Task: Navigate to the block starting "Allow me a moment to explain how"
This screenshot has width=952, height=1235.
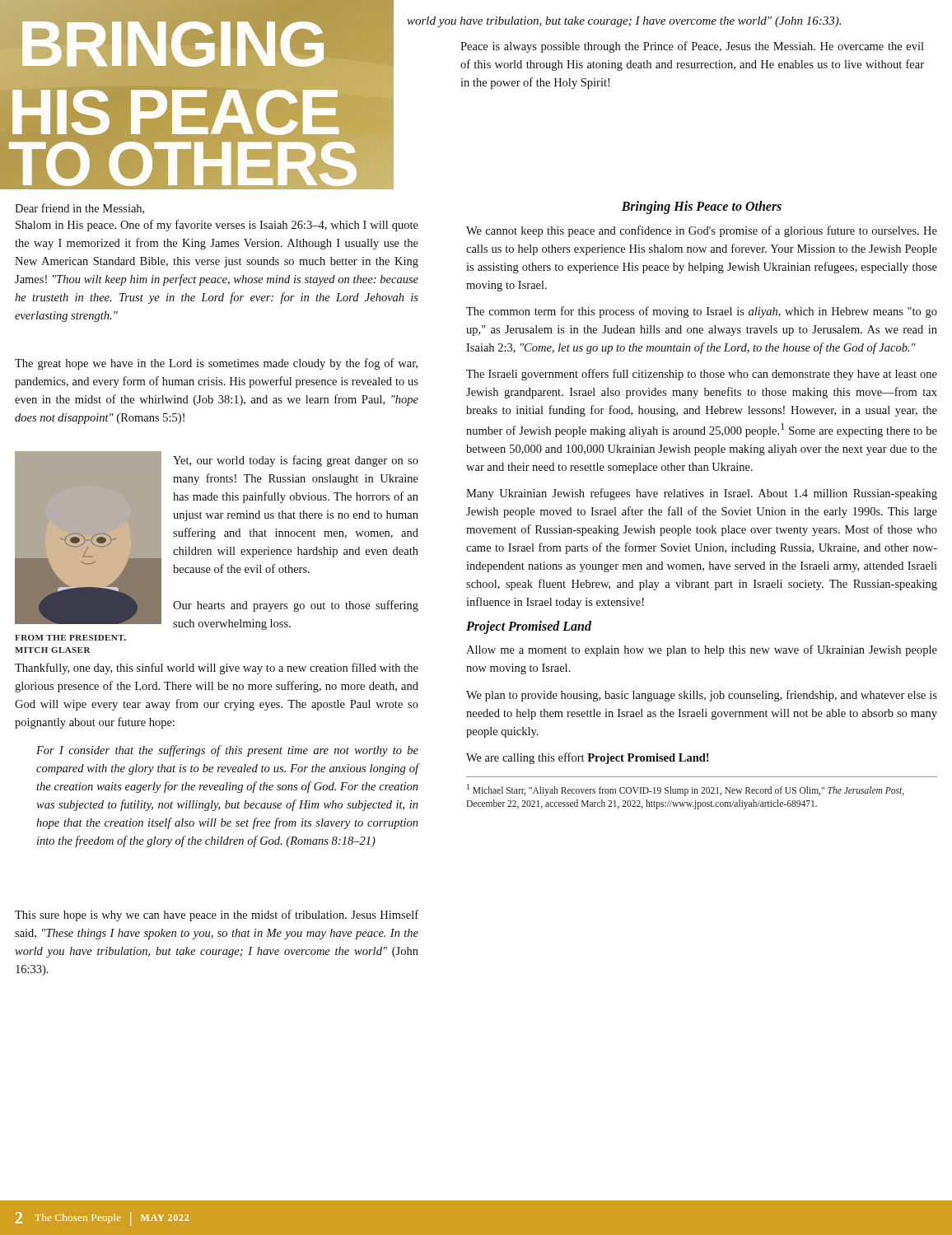Action: tap(702, 659)
